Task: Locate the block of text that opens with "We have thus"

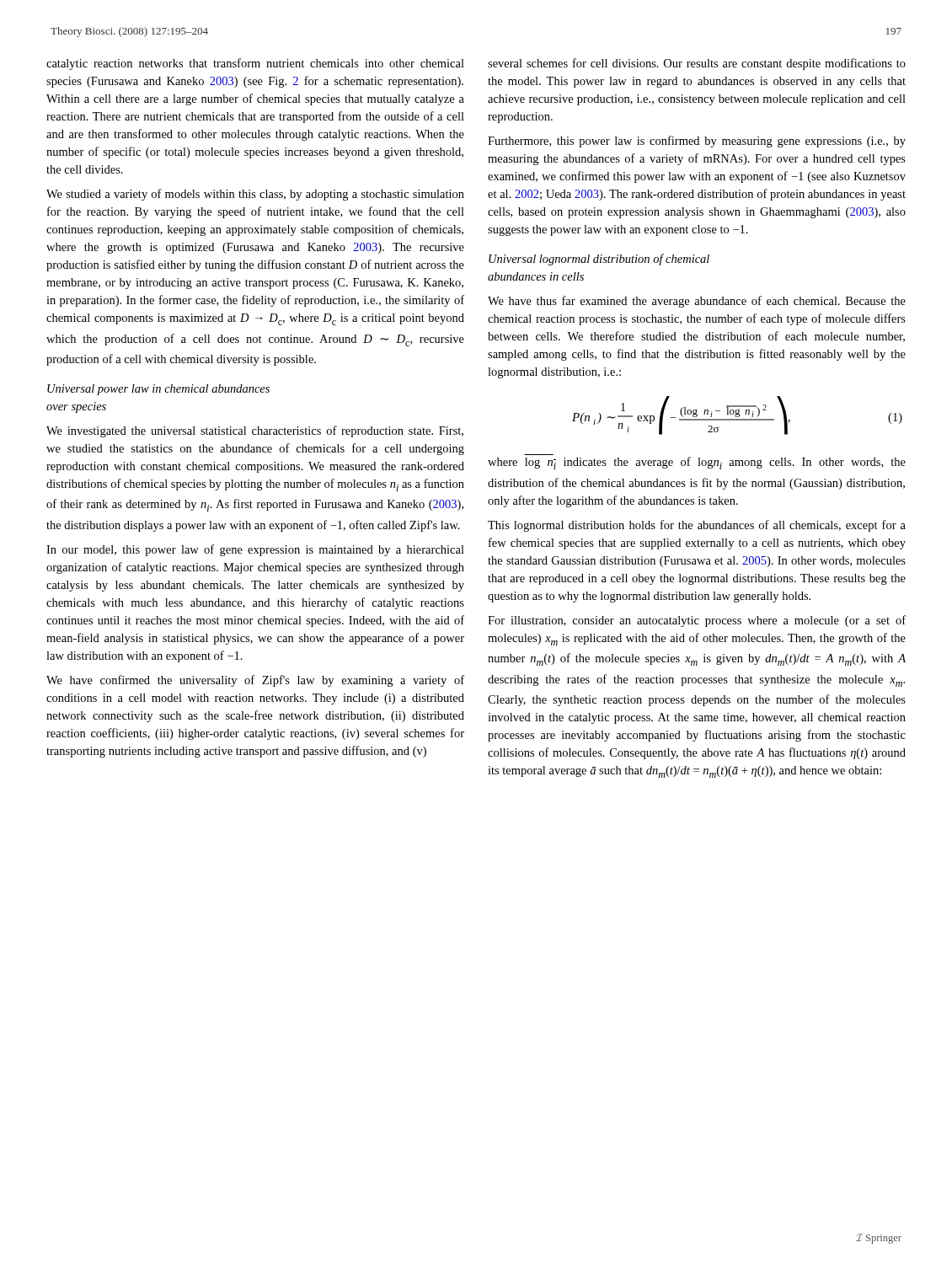Action: point(697,337)
